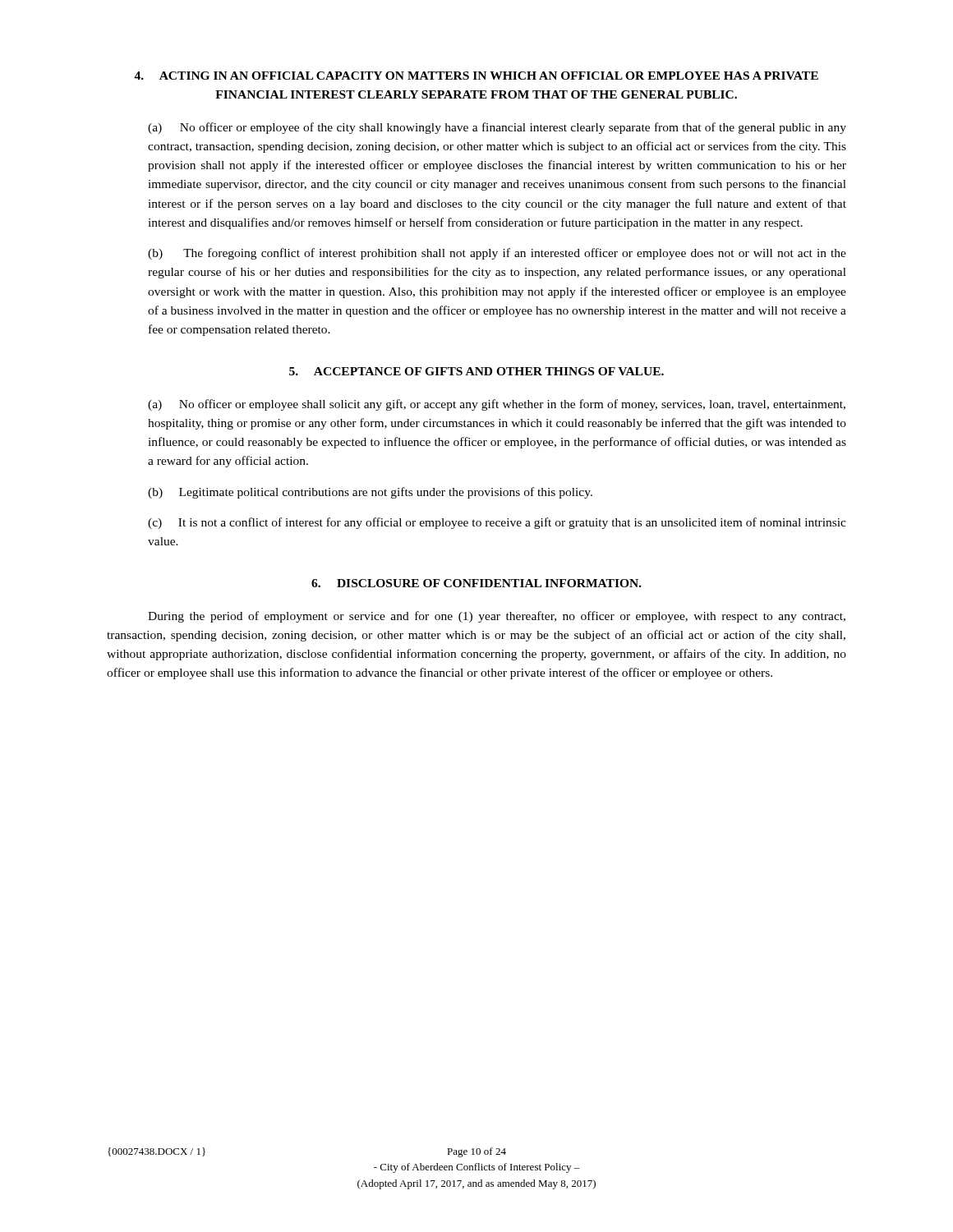Click on the region starting "5. ACCEPTANCE OF"
The height and width of the screenshot is (1232, 953).
click(476, 371)
